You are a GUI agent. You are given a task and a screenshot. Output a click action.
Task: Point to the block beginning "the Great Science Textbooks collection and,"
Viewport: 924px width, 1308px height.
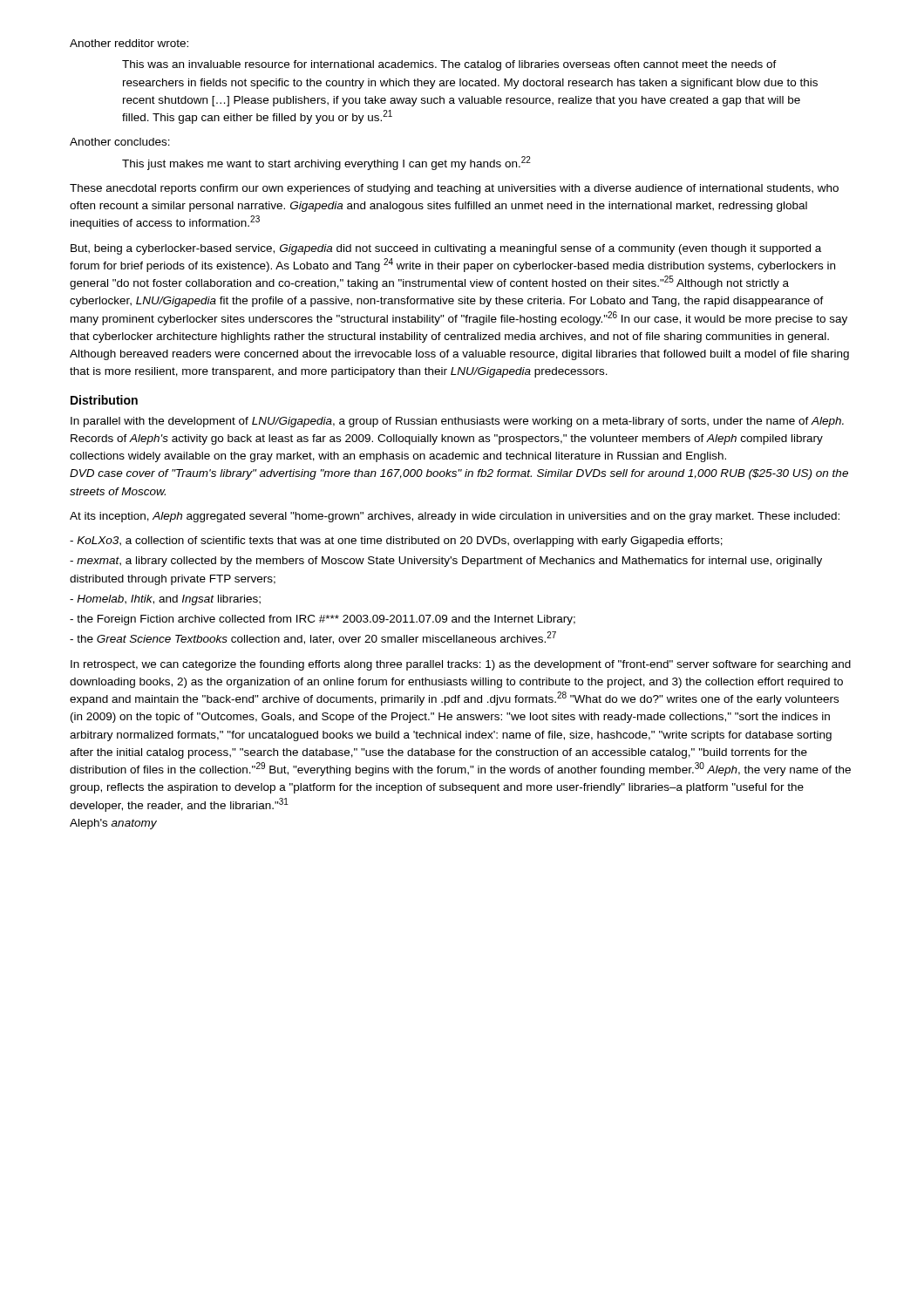[313, 638]
